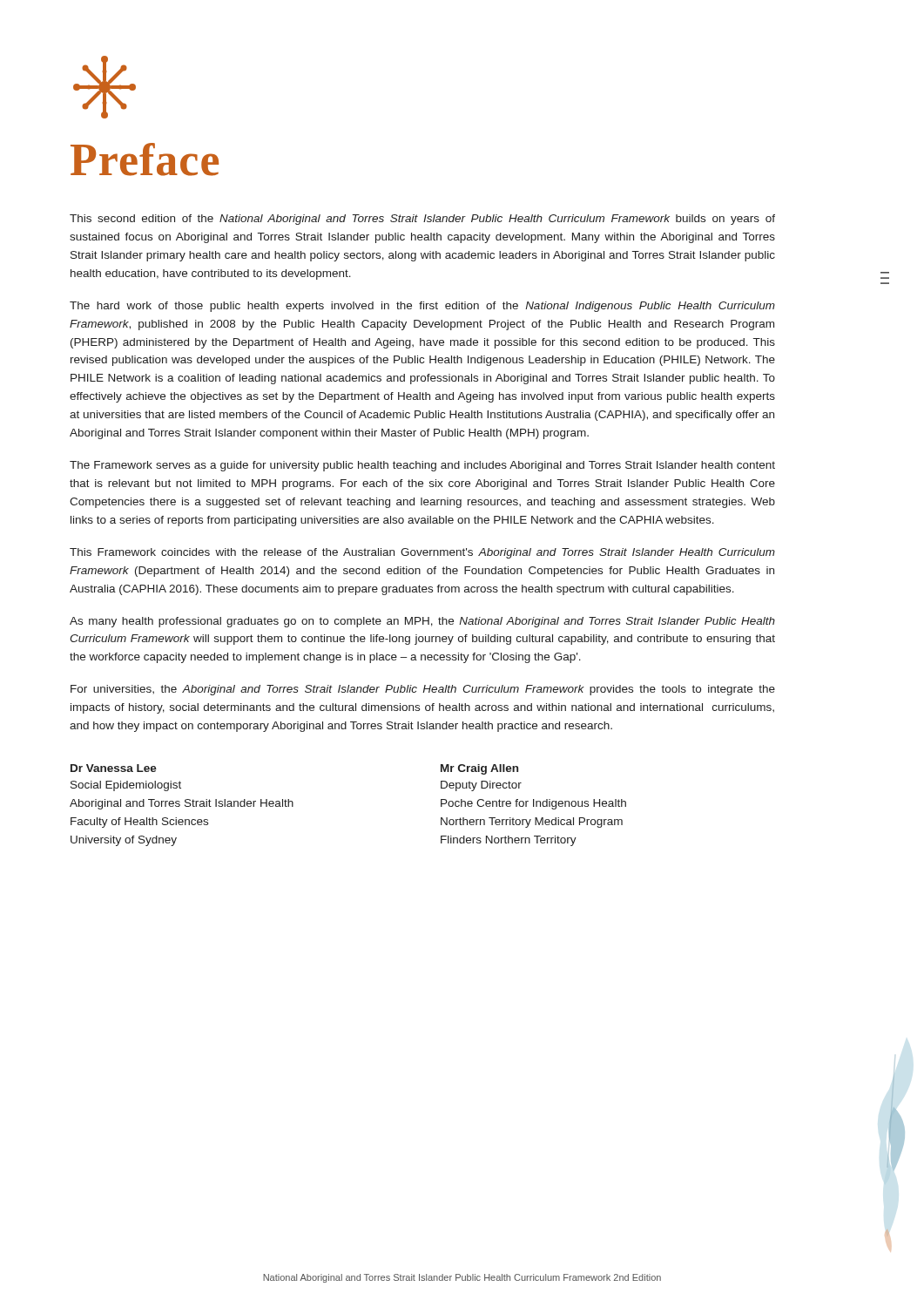Point to the block beginning "This second edition of the National"
Viewport: 924px width, 1307px height.
(x=422, y=246)
